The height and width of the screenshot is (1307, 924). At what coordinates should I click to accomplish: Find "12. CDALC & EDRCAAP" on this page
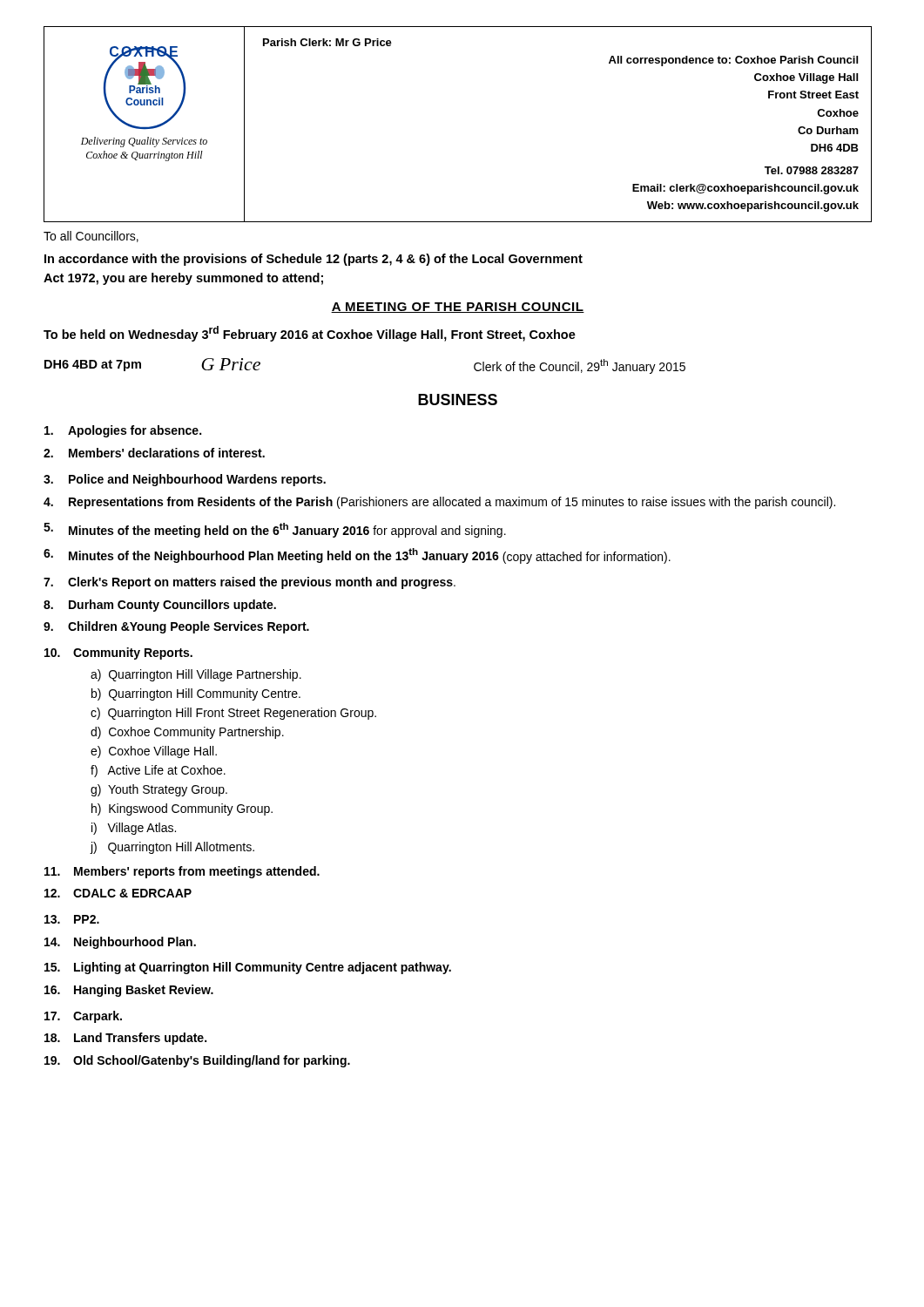pyautogui.click(x=118, y=893)
